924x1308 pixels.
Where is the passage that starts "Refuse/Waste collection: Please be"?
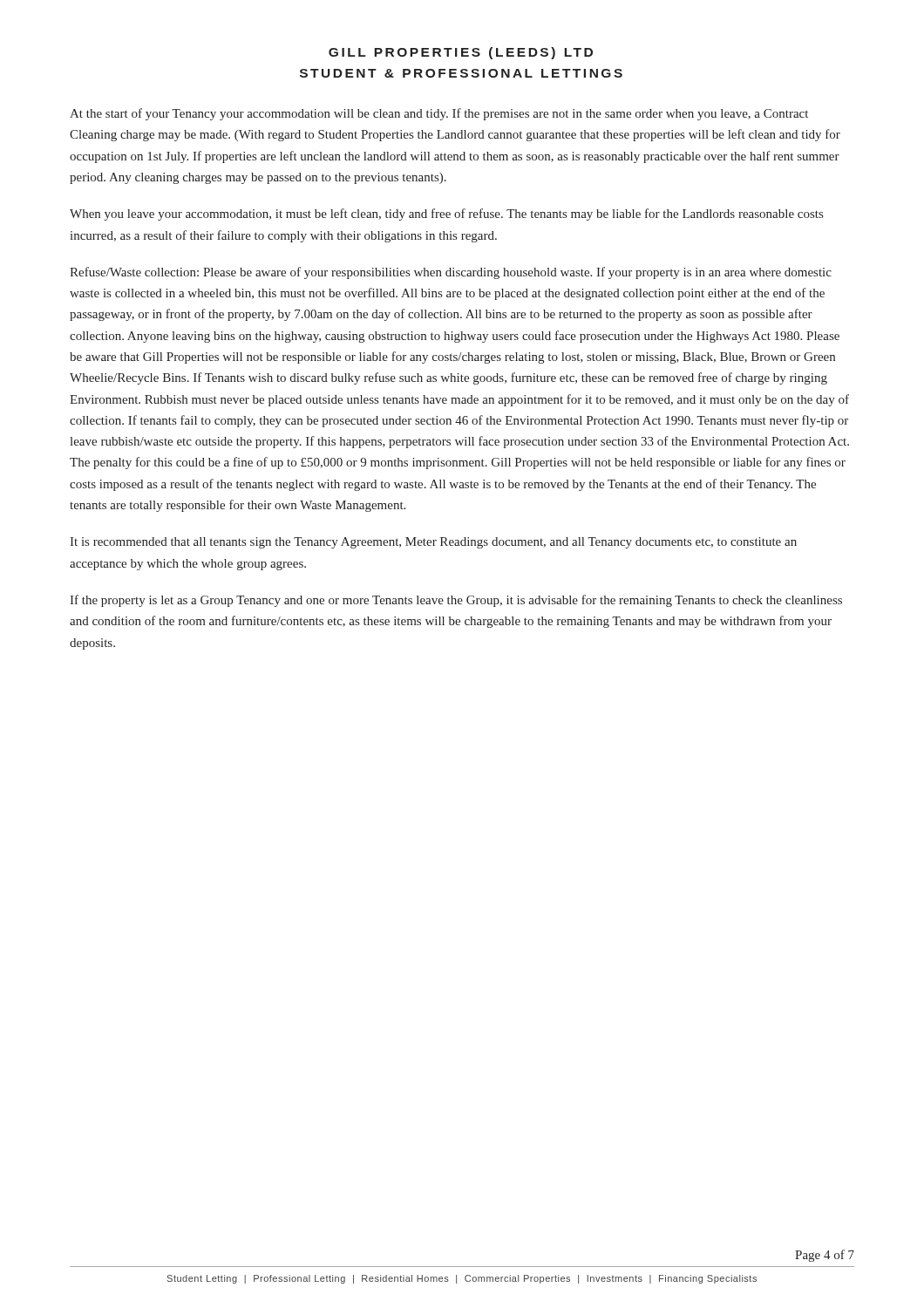click(460, 388)
